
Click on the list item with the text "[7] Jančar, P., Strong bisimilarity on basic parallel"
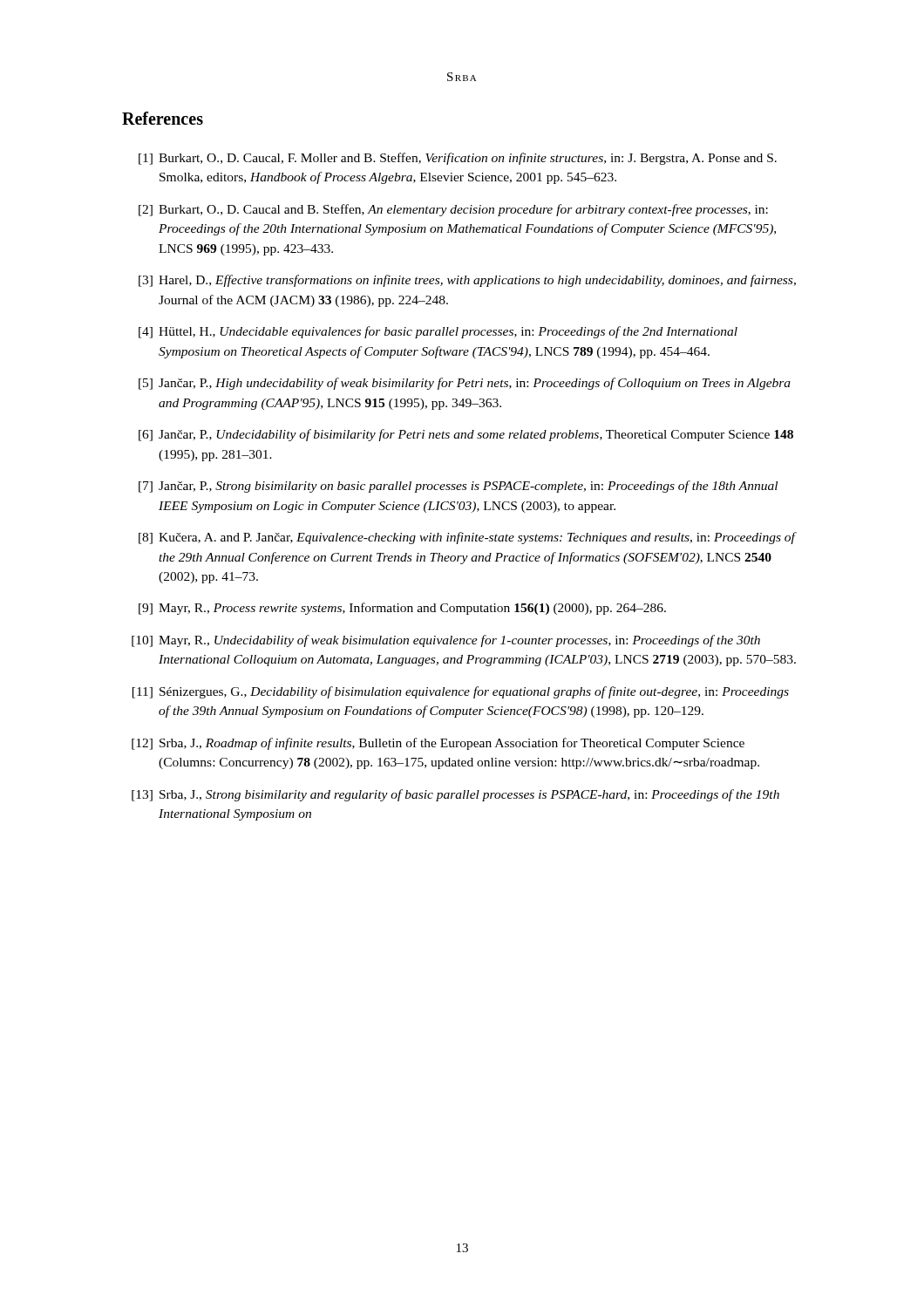pyautogui.click(x=462, y=496)
